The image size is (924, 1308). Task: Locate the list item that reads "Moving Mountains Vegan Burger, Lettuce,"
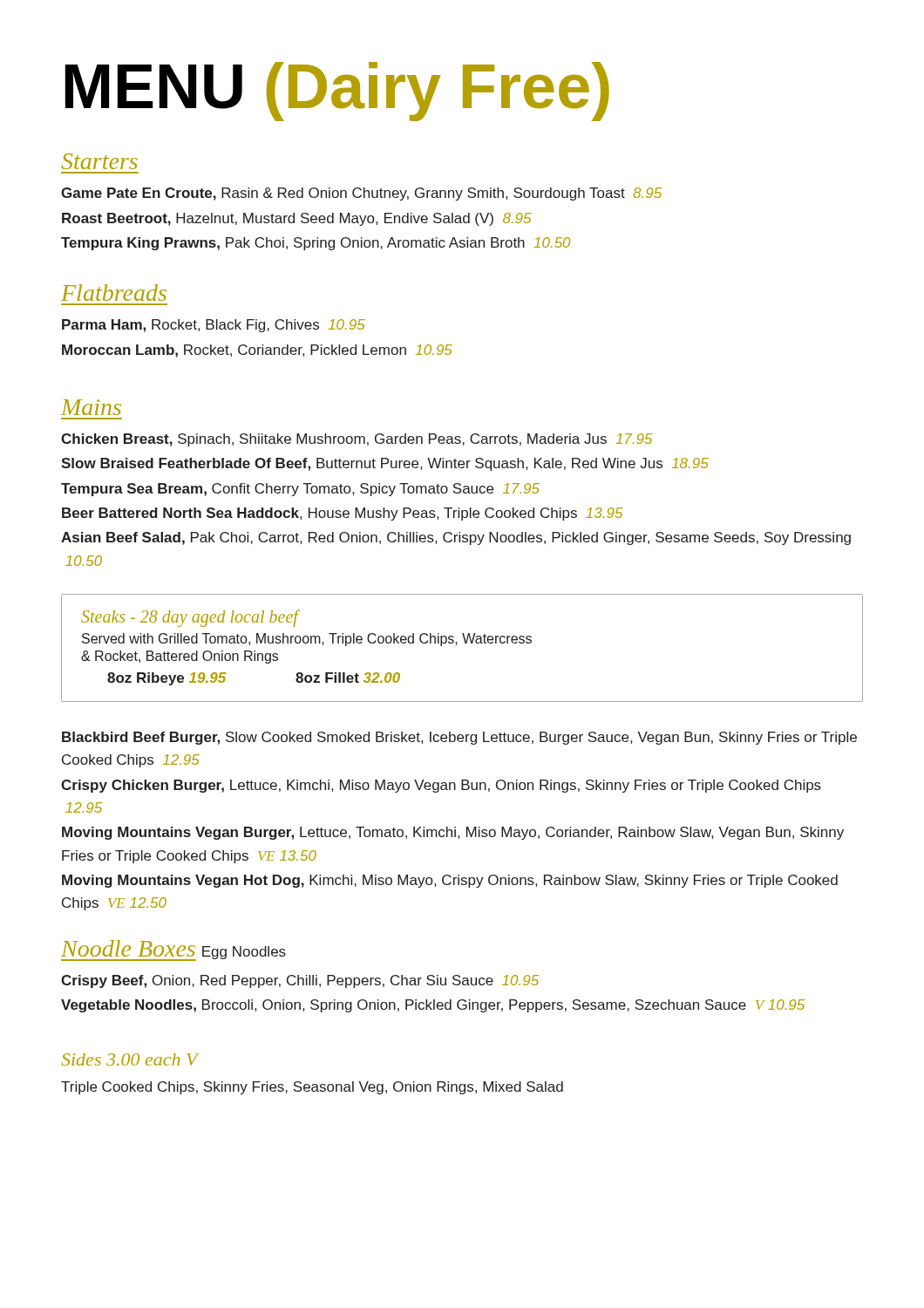click(x=452, y=844)
